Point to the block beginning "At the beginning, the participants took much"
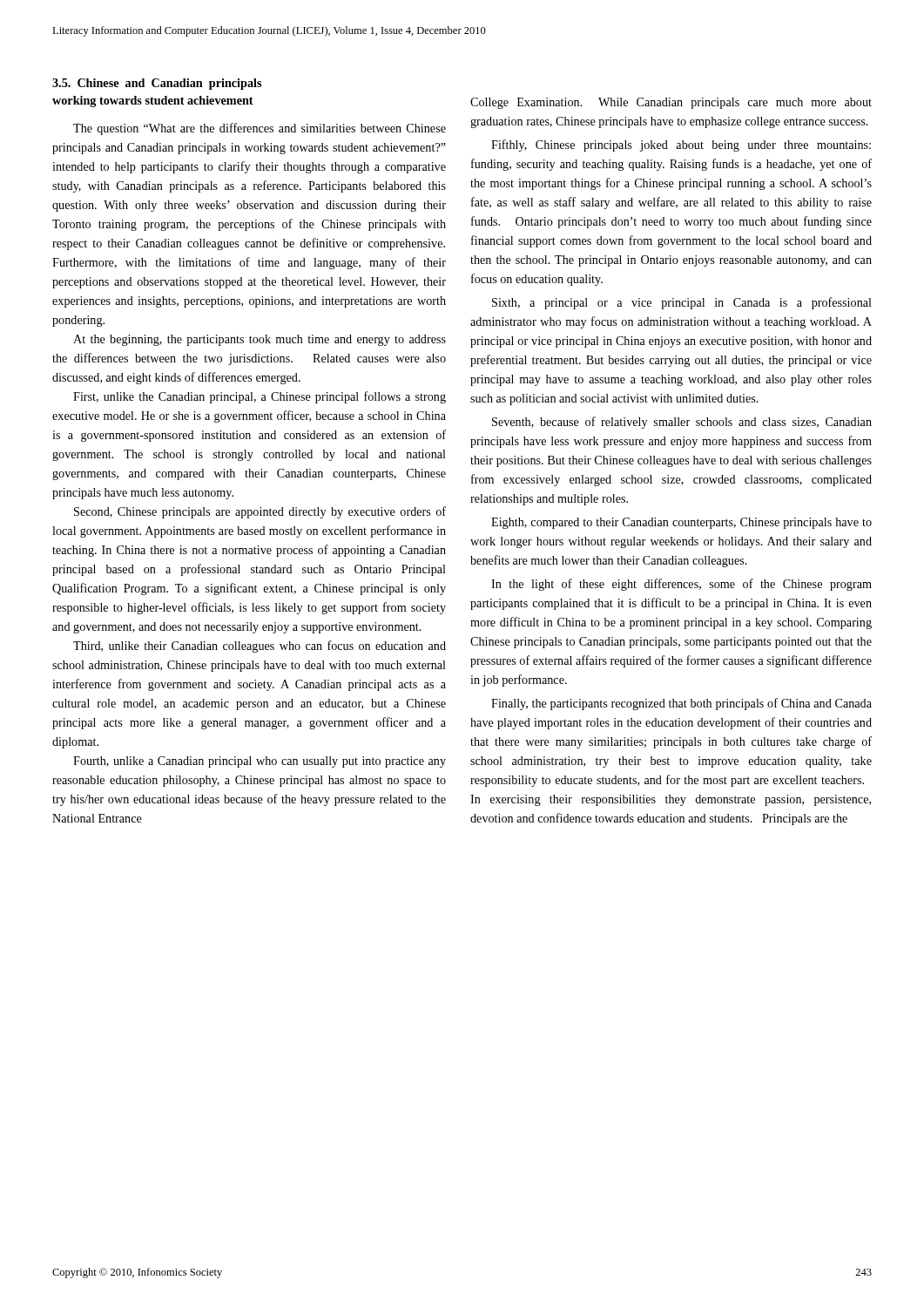 (249, 358)
